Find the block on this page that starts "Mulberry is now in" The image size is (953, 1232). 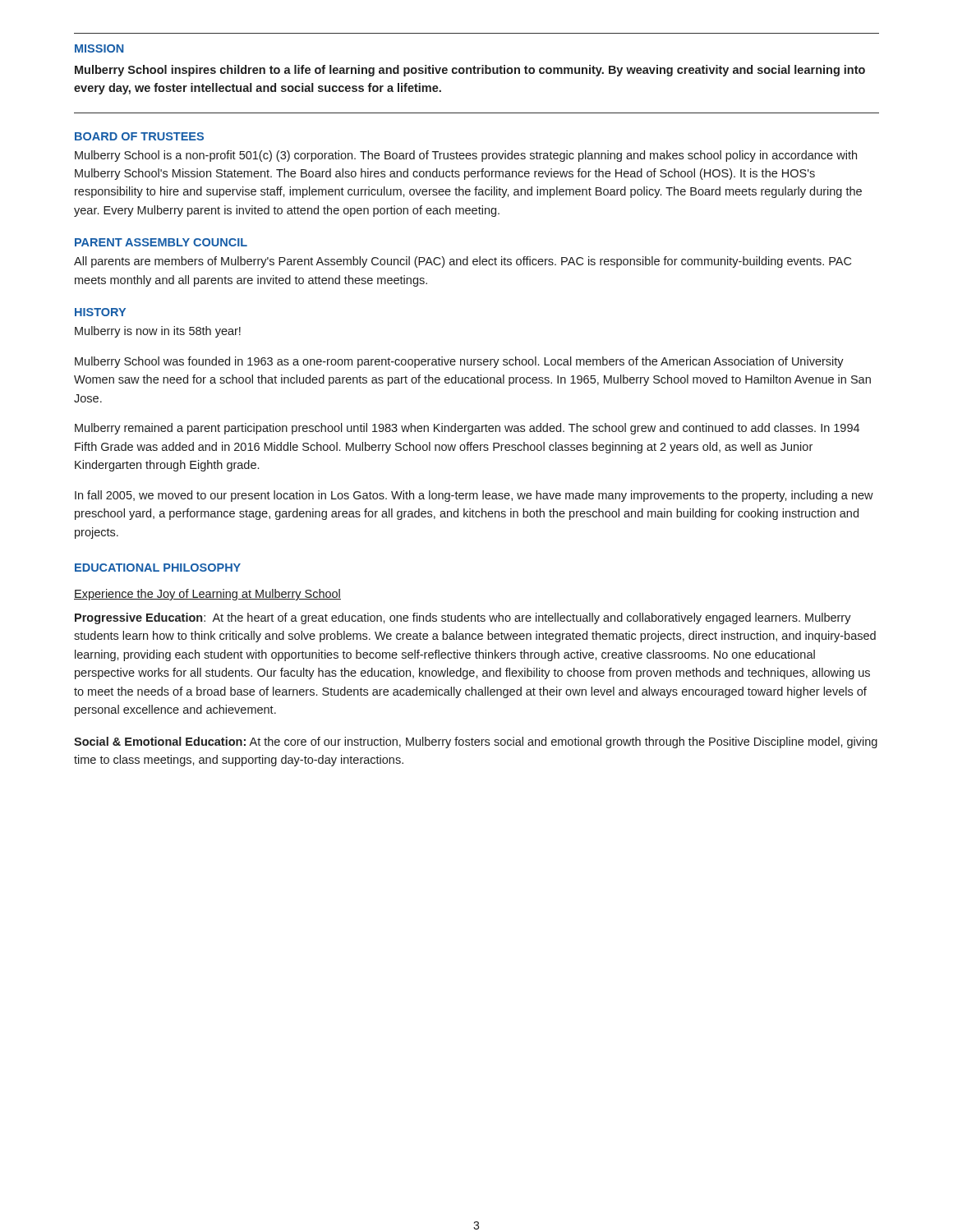[158, 332]
